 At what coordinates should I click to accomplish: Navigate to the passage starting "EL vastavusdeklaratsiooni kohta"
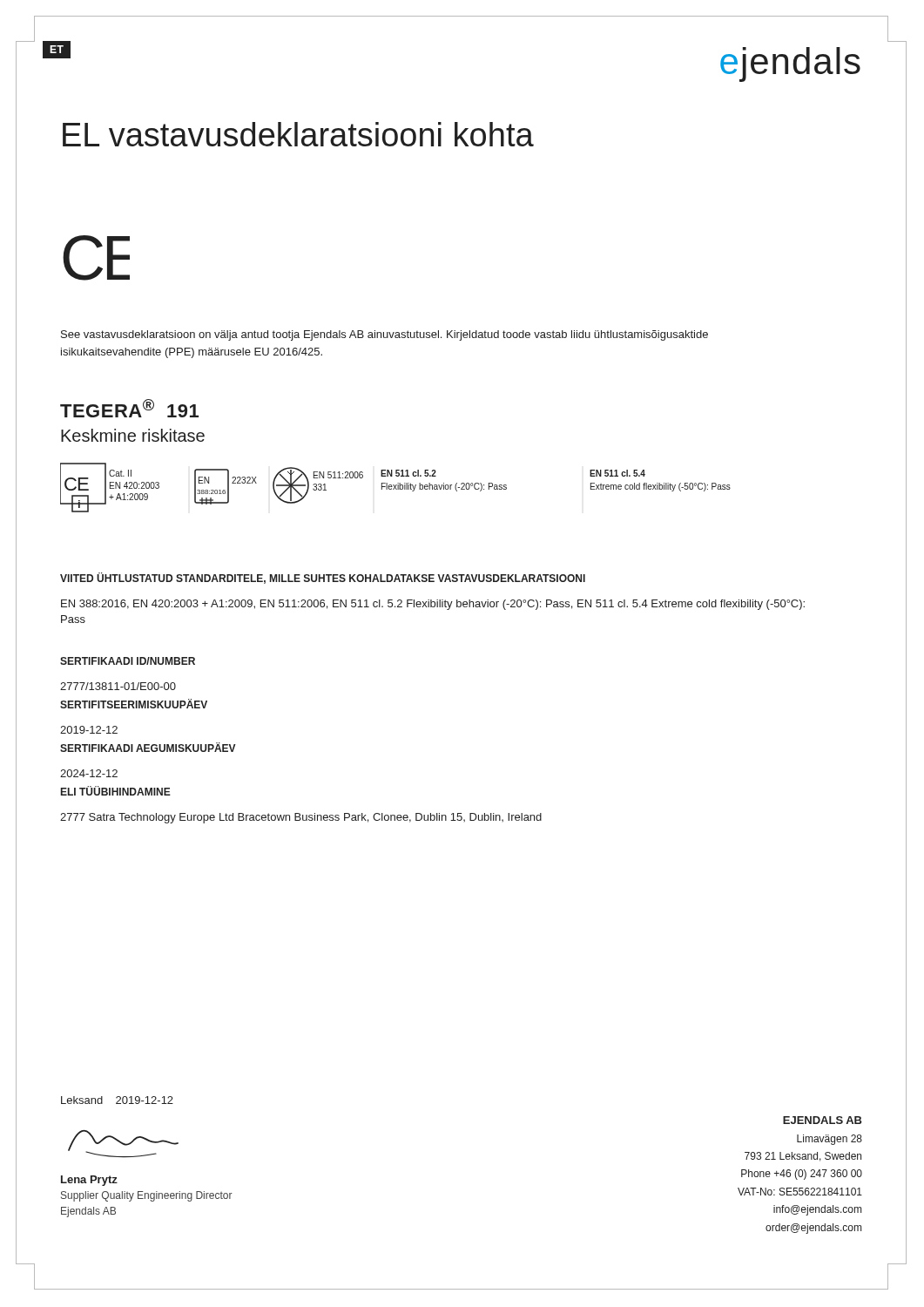297,135
